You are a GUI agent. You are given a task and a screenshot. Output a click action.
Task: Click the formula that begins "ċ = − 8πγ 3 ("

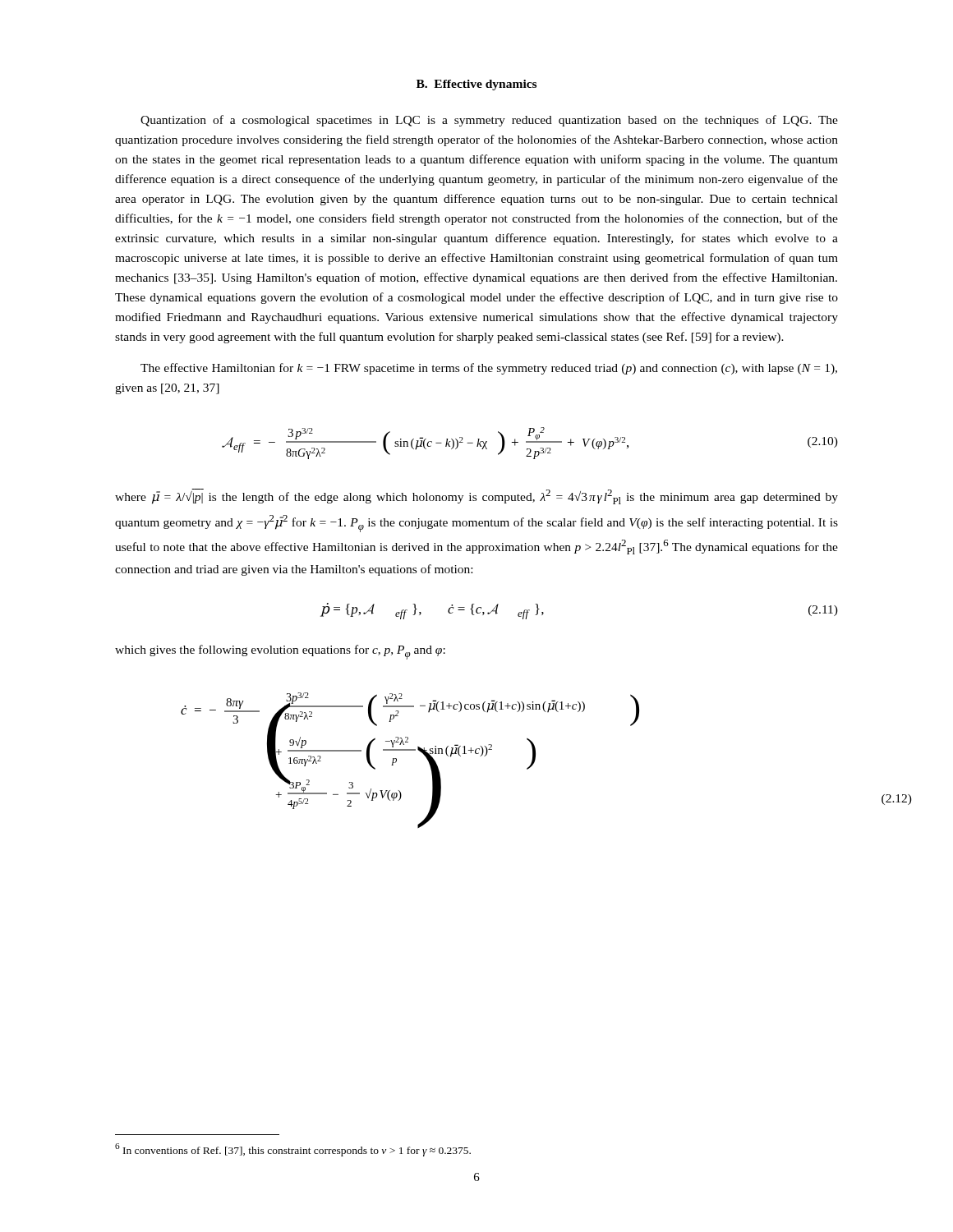509,763
